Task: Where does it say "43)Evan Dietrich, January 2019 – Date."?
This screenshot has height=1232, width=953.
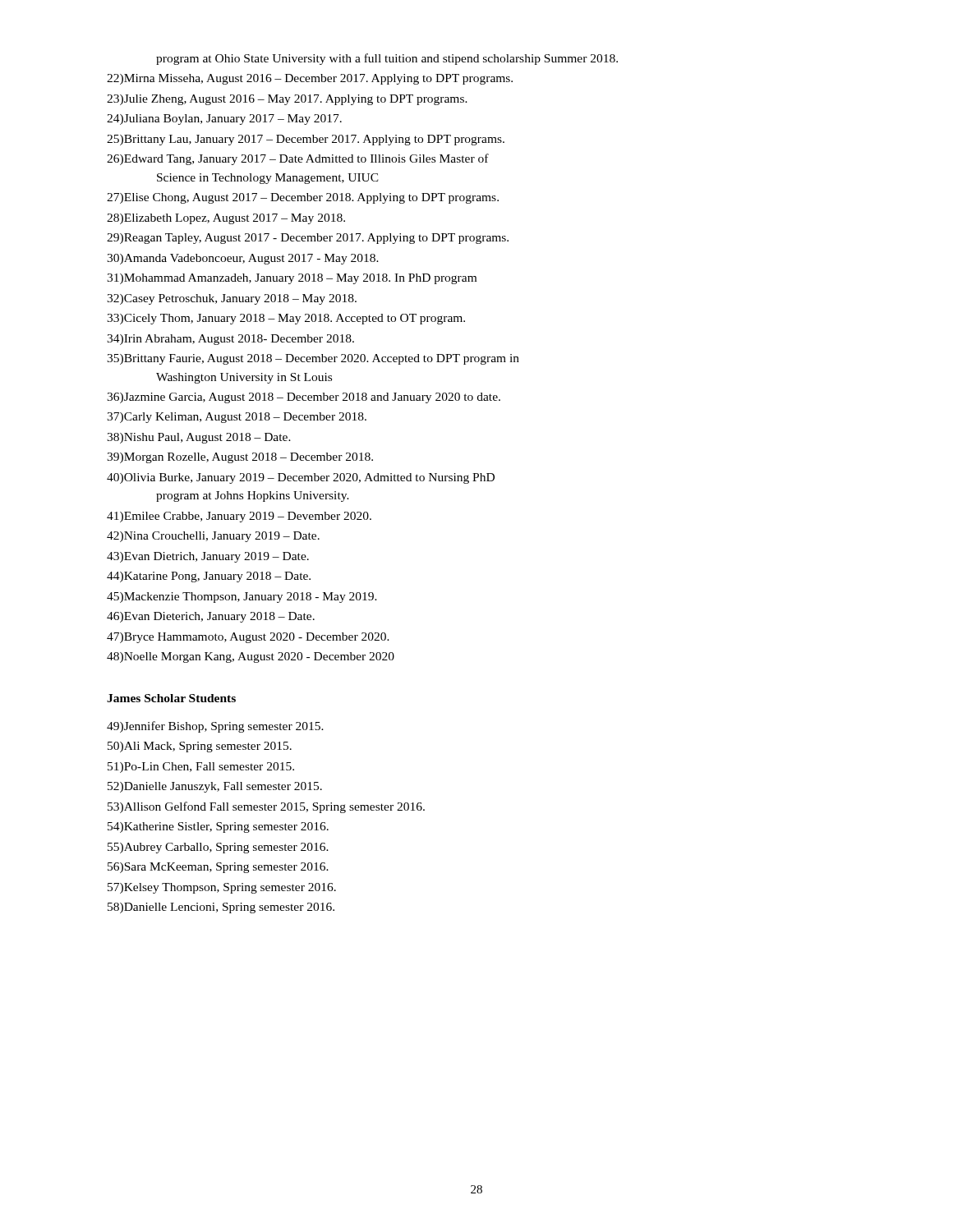Action: [208, 555]
